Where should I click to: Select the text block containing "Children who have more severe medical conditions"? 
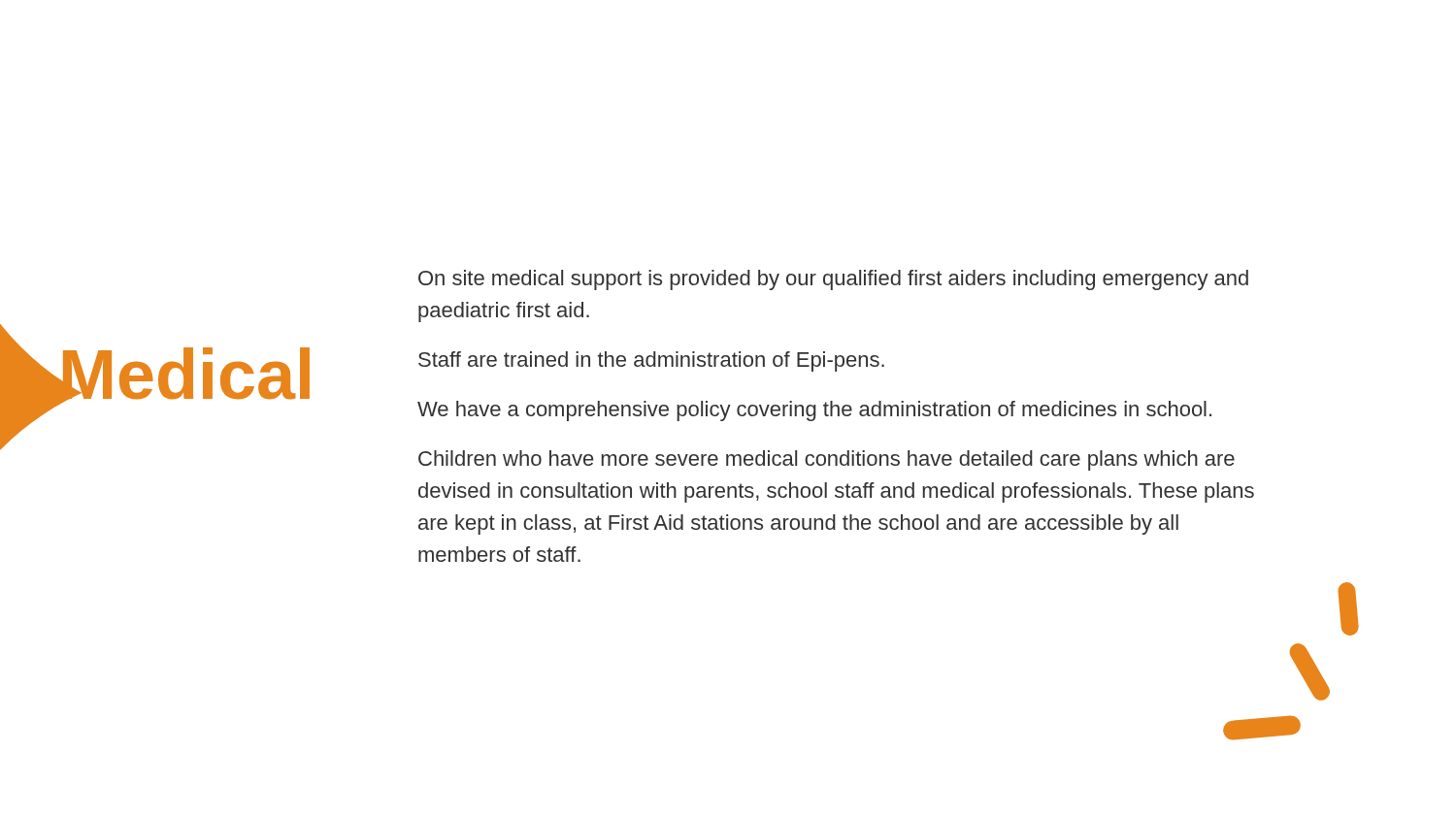(x=840, y=507)
